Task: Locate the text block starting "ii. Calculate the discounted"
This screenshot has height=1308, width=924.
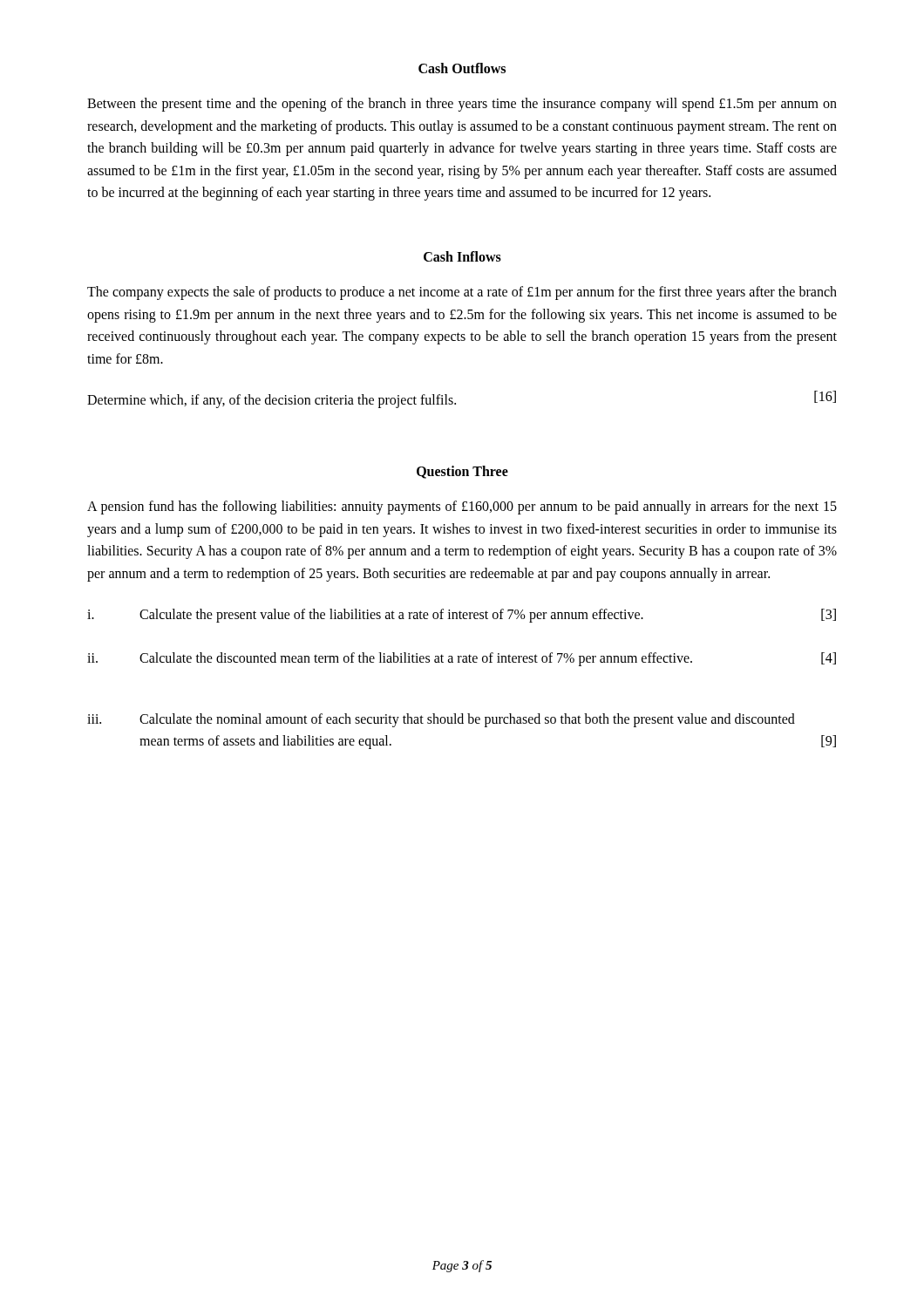Action: click(462, 658)
